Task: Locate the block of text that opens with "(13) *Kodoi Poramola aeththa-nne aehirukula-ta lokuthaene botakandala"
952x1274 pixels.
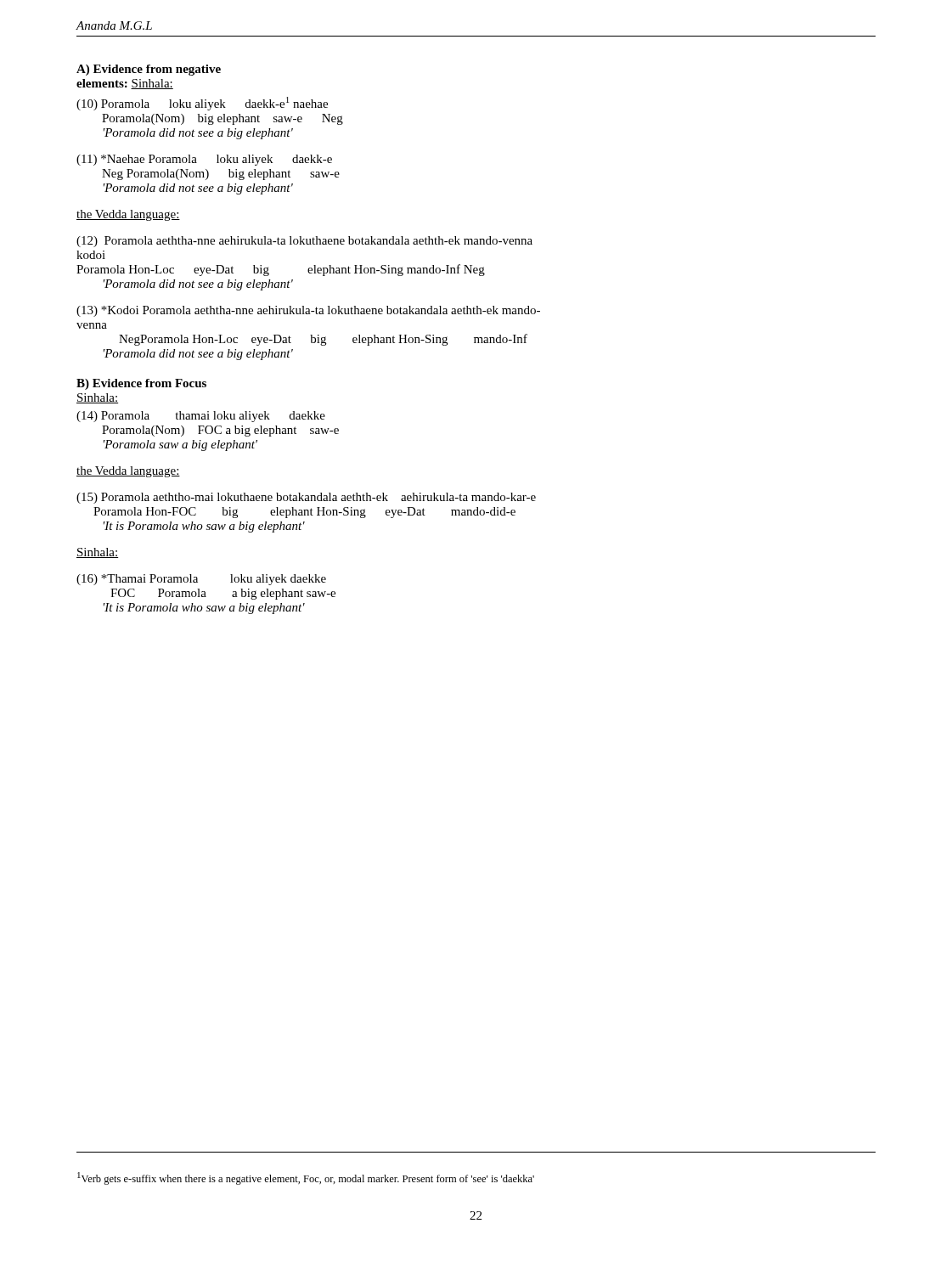Action: [x=476, y=332]
